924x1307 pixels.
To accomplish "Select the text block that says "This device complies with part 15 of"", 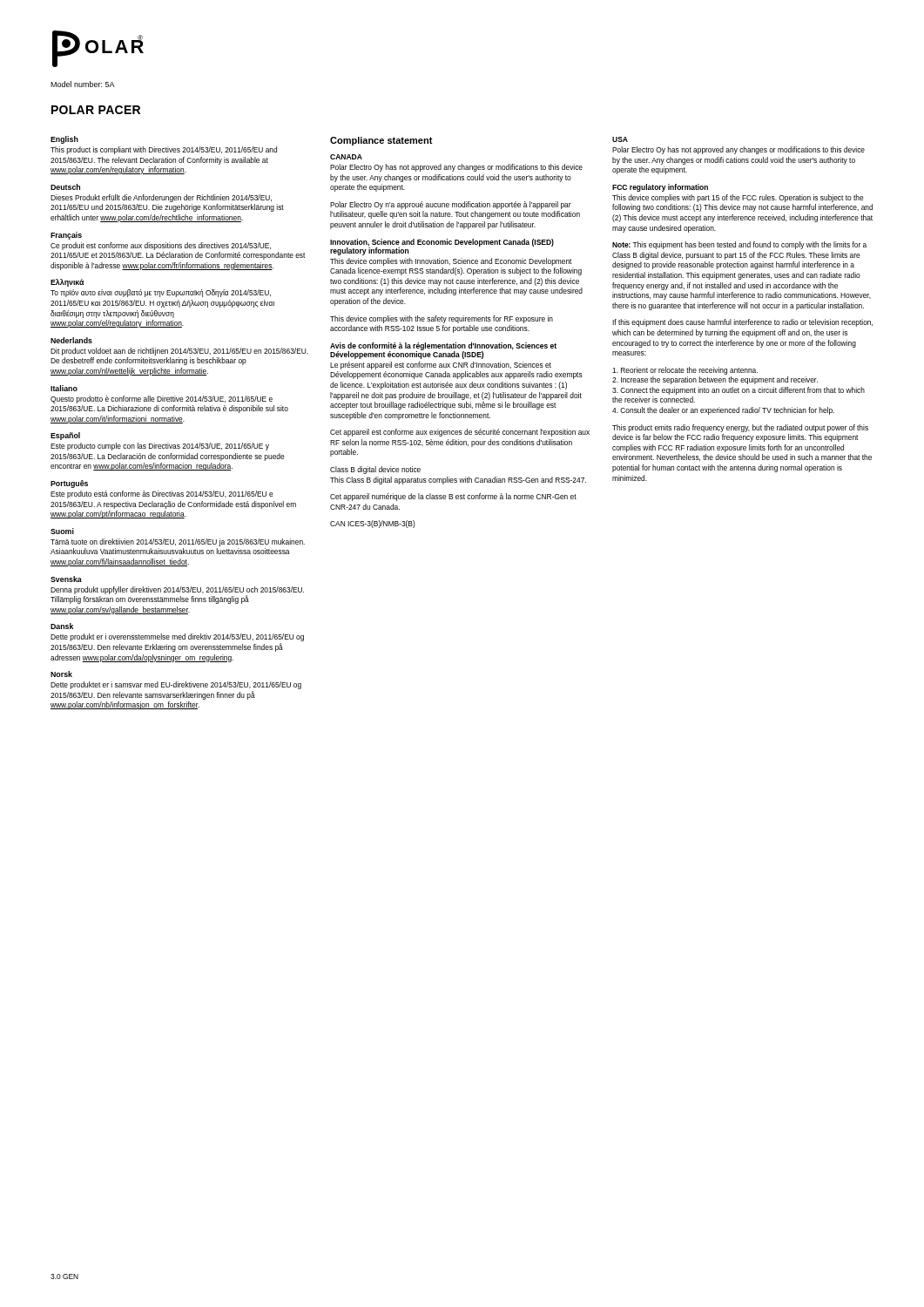I will coord(743,213).
